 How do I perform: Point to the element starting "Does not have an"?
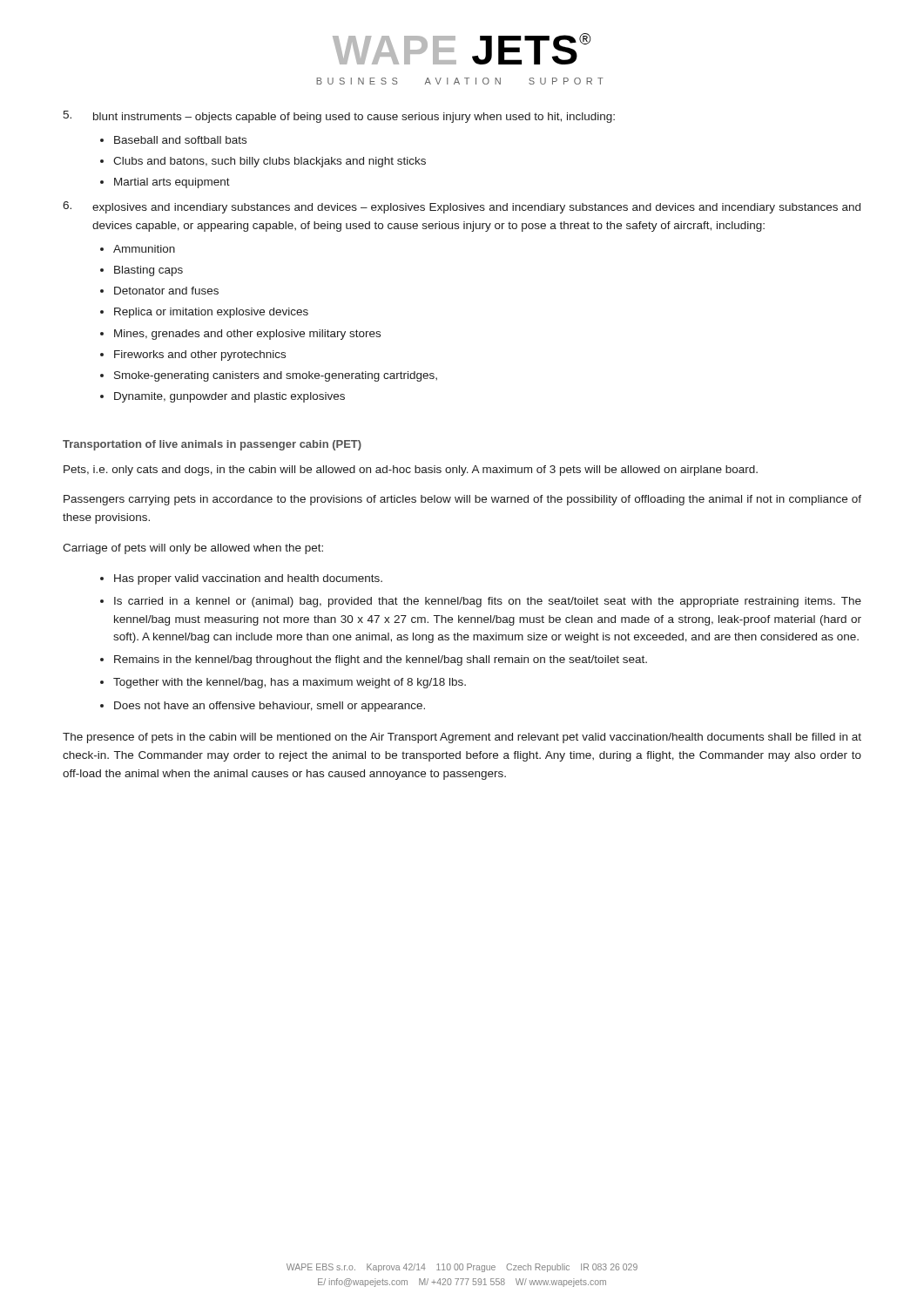click(x=270, y=705)
